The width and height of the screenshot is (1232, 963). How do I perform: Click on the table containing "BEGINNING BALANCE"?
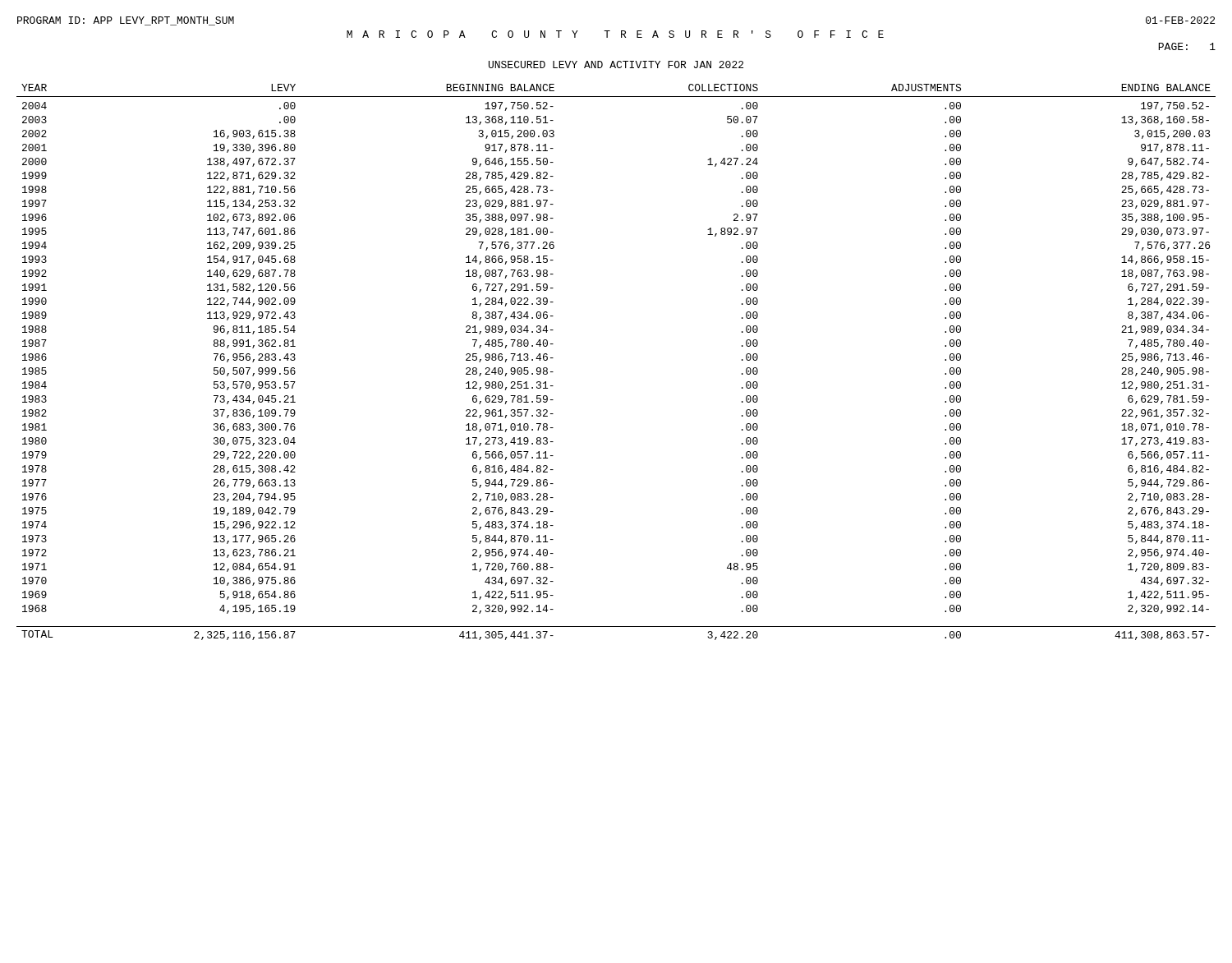pos(616,362)
